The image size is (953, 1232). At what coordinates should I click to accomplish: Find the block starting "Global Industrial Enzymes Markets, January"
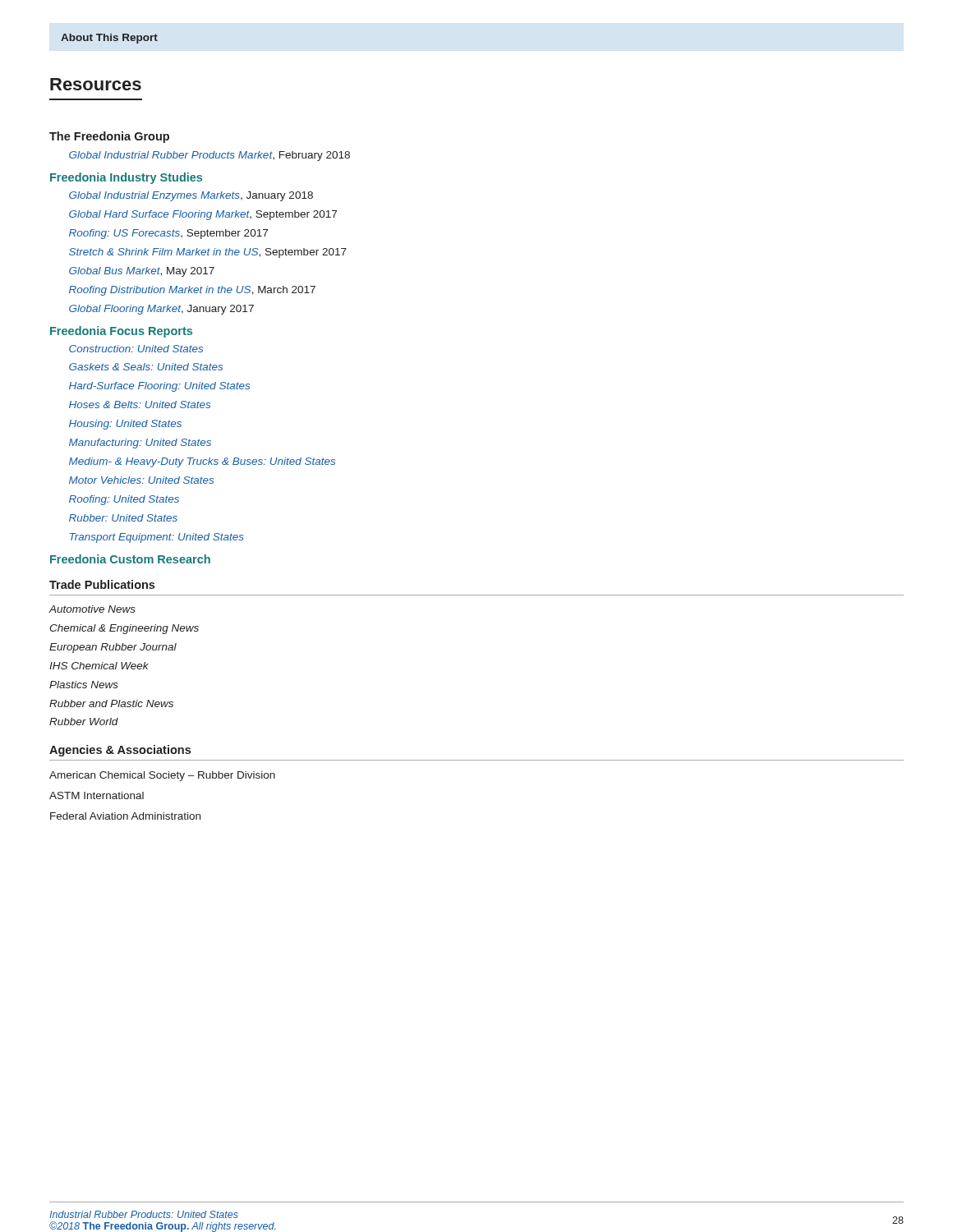click(x=188, y=195)
